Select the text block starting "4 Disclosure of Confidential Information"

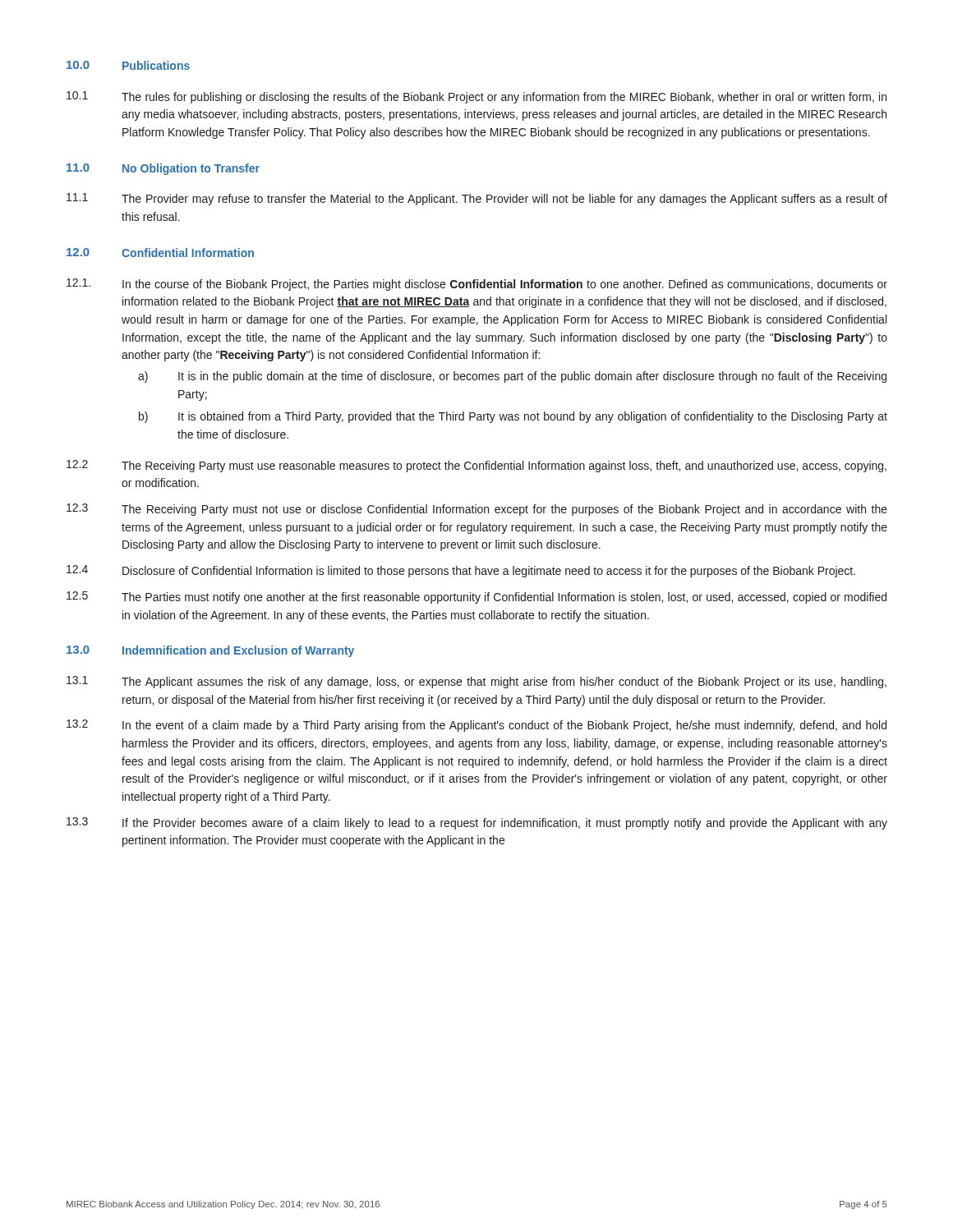[x=476, y=572]
